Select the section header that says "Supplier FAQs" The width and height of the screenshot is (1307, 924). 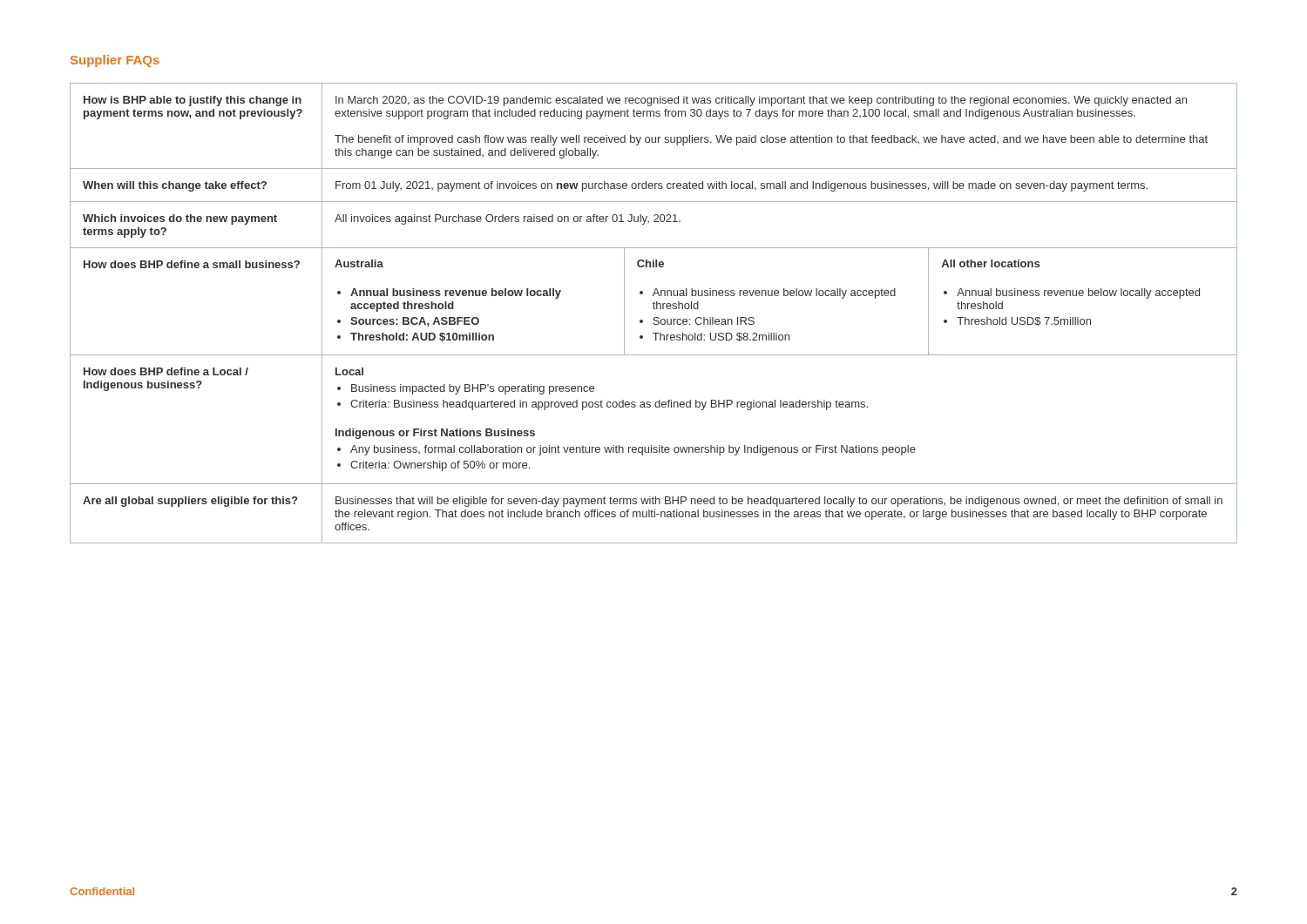click(115, 60)
